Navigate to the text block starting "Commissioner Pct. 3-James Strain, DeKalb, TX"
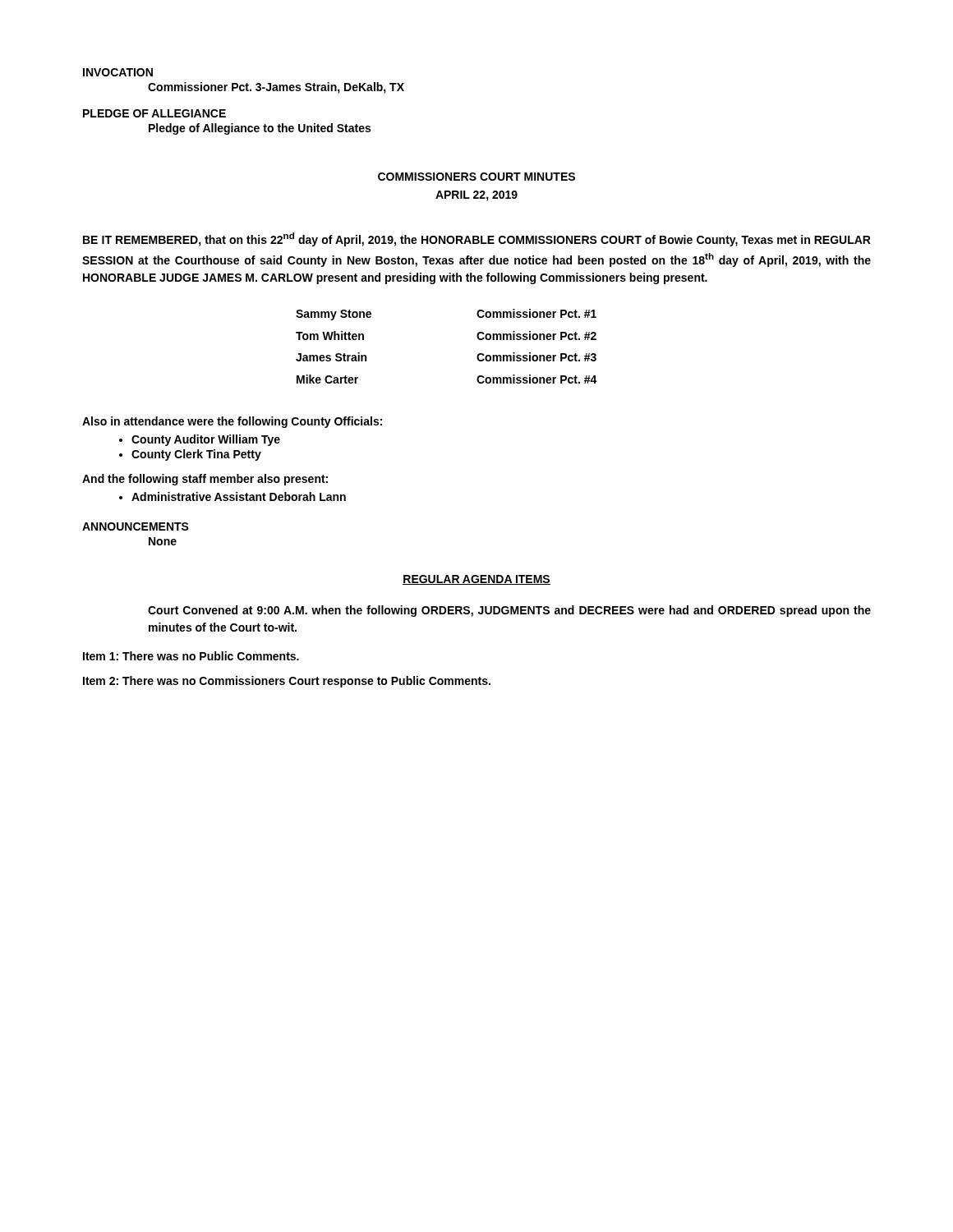This screenshot has height=1232, width=953. point(276,87)
